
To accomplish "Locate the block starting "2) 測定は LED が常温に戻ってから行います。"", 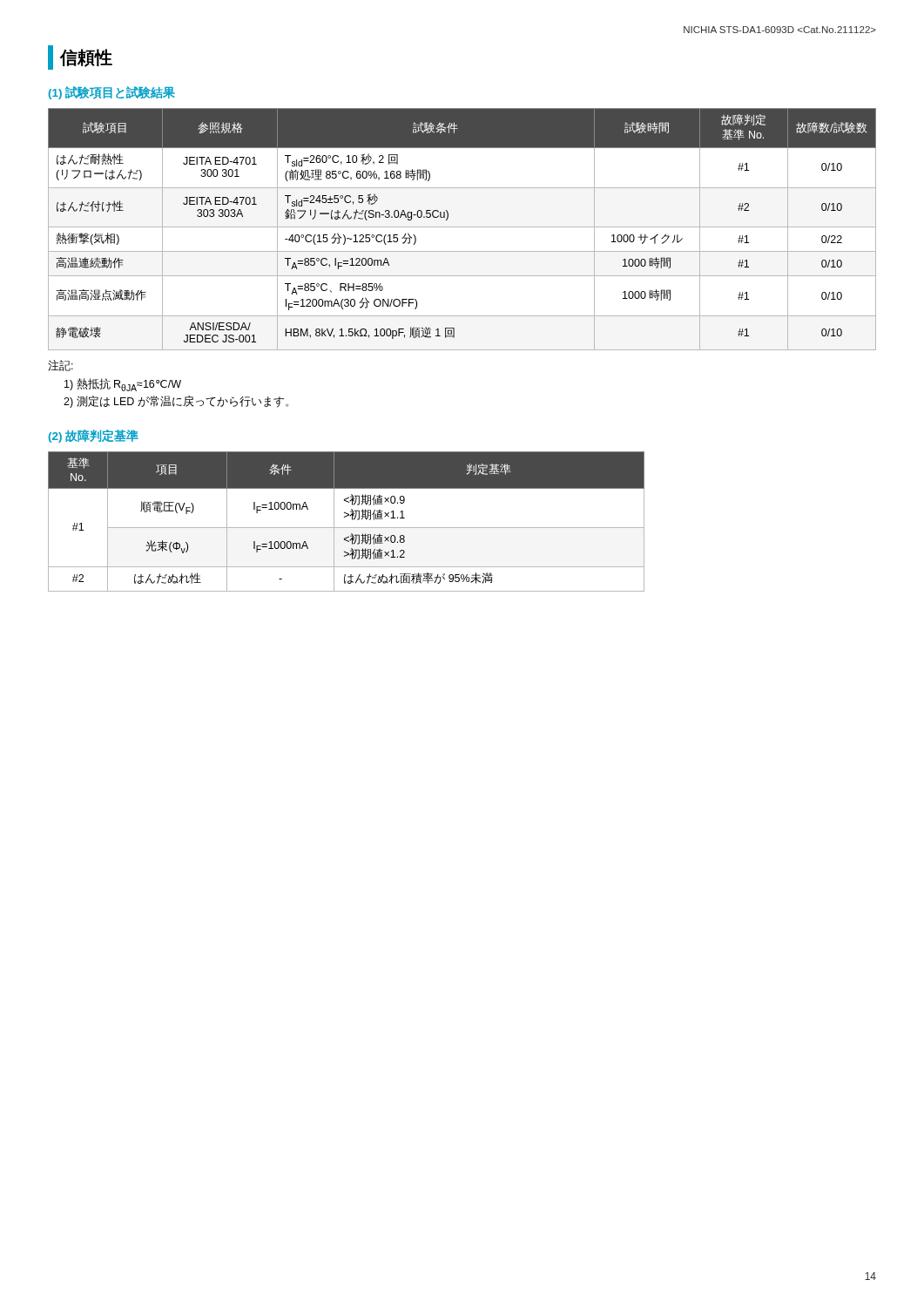I will pyautogui.click(x=180, y=401).
